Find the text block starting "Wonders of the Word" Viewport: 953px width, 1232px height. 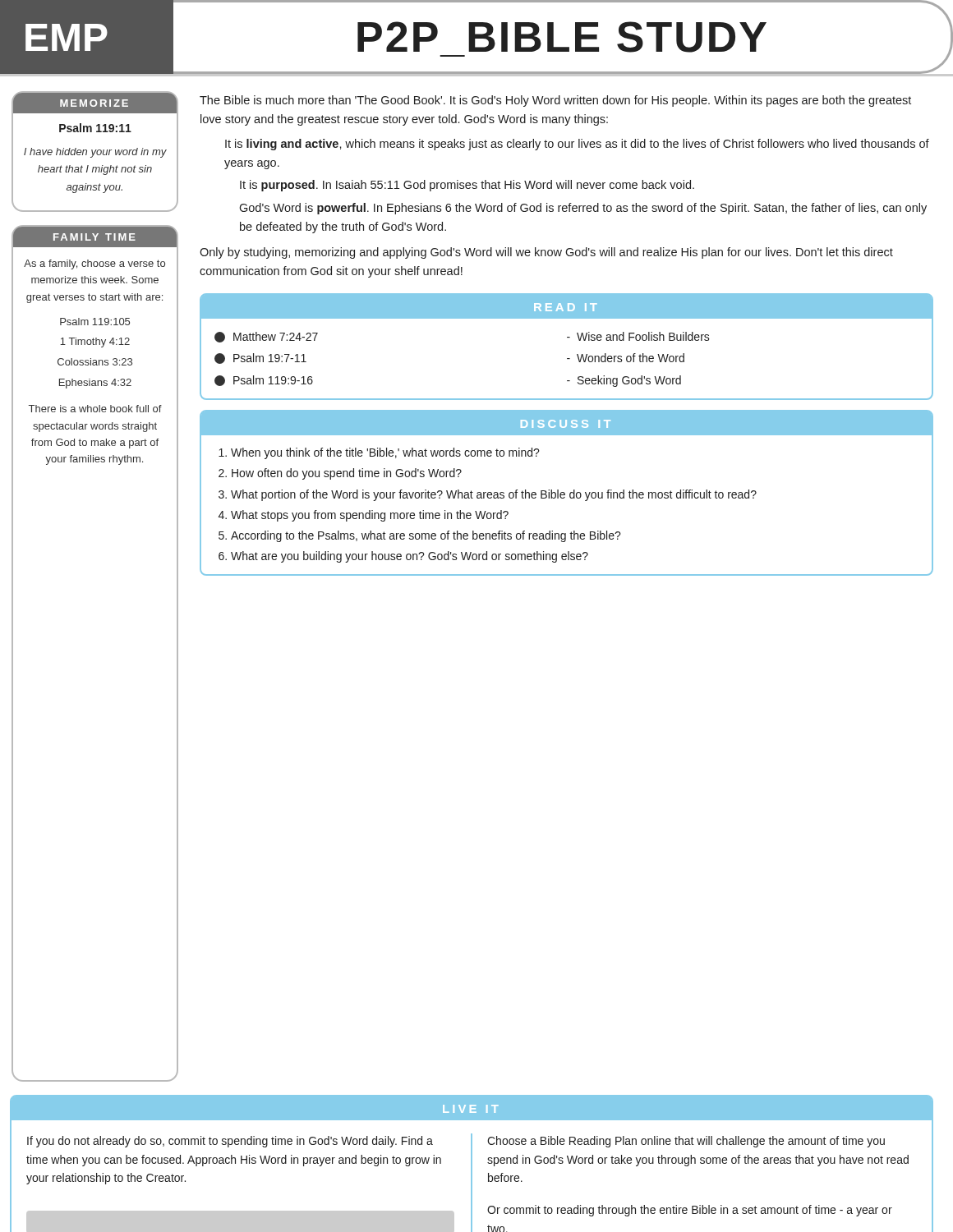pos(626,358)
